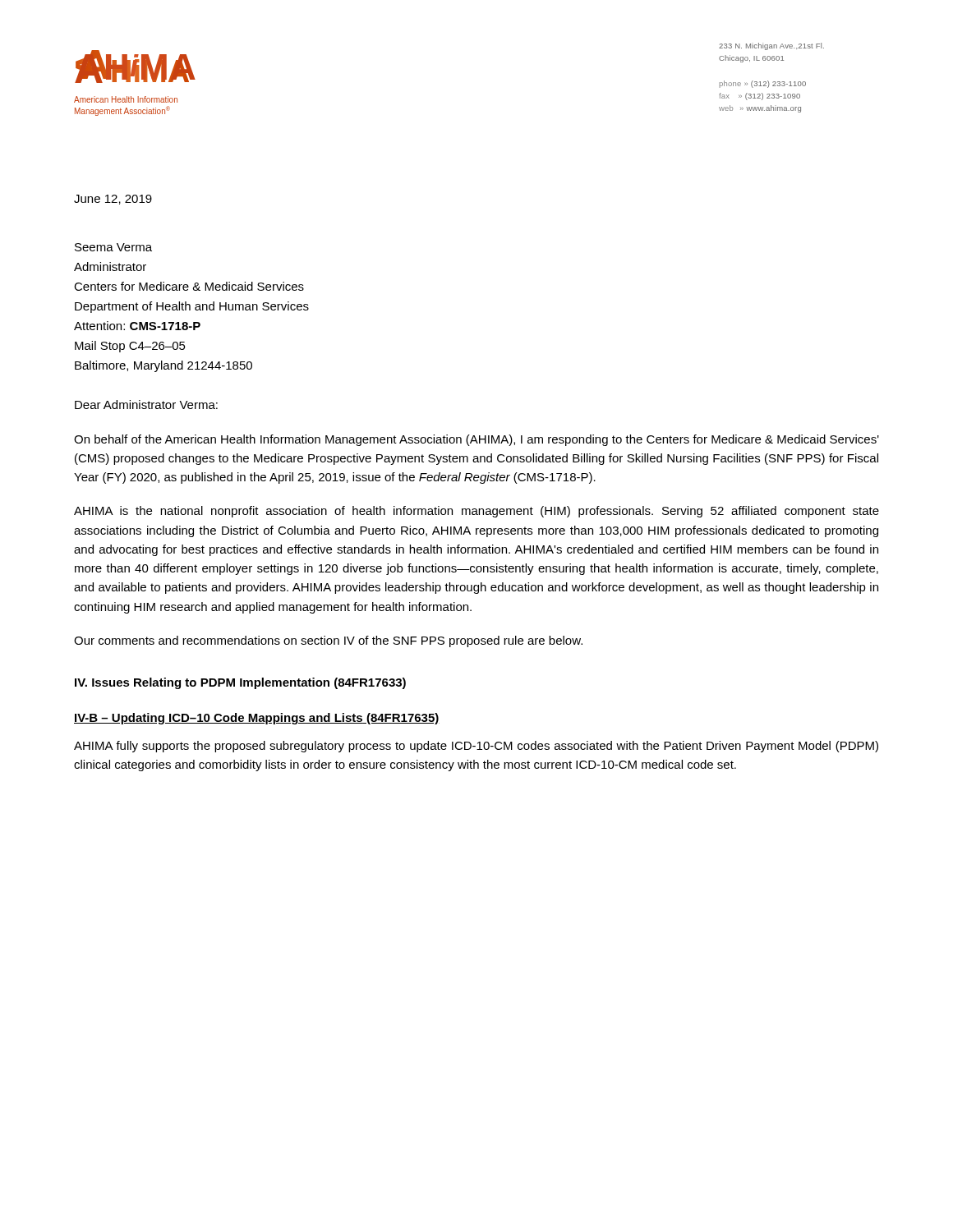Locate the block of text that opens with "Our comments and recommendations on section IV"
Screen dimensions: 1232x953
pyautogui.click(x=329, y=640)
